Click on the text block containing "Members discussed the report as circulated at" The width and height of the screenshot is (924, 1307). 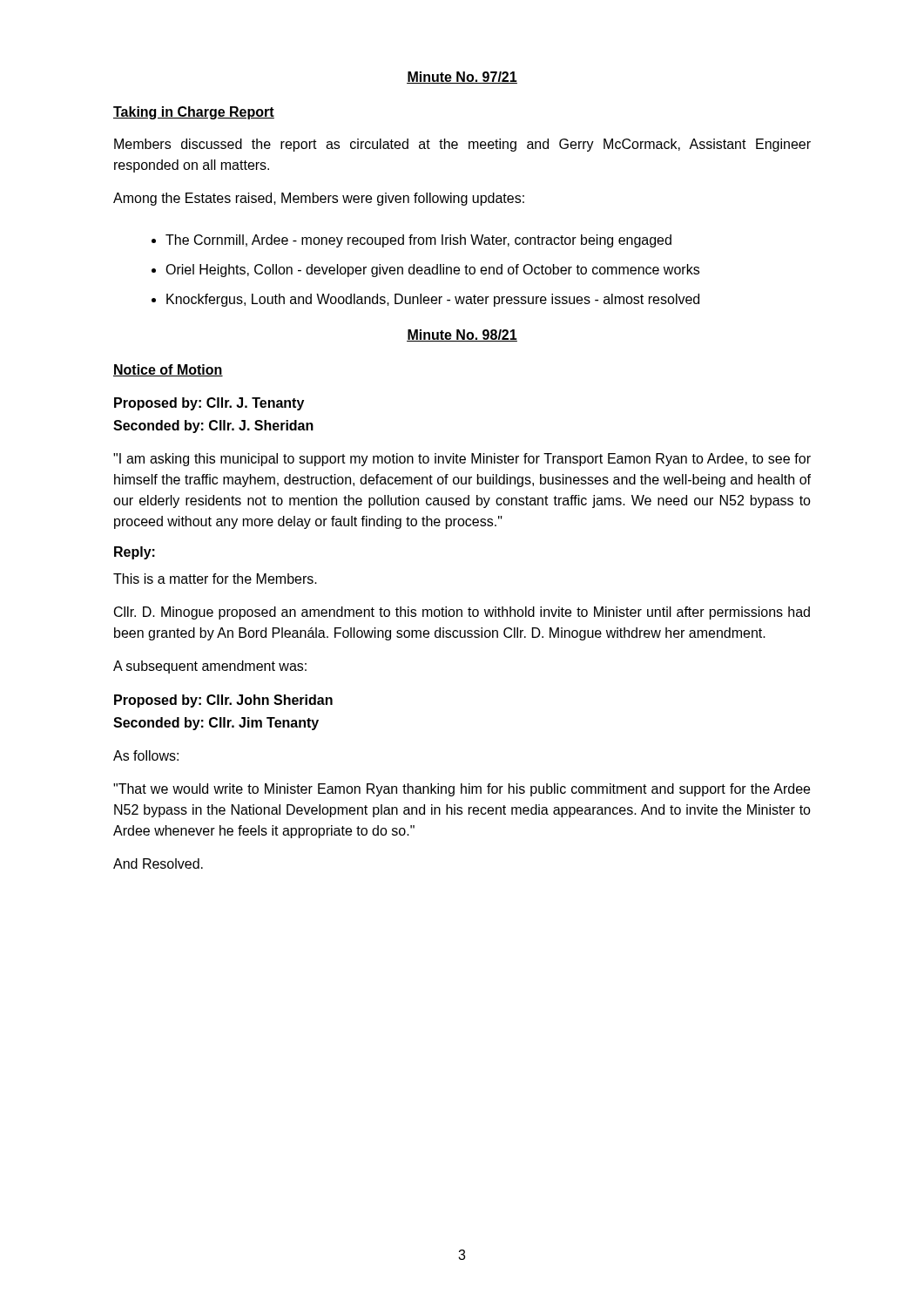[462, 155]
